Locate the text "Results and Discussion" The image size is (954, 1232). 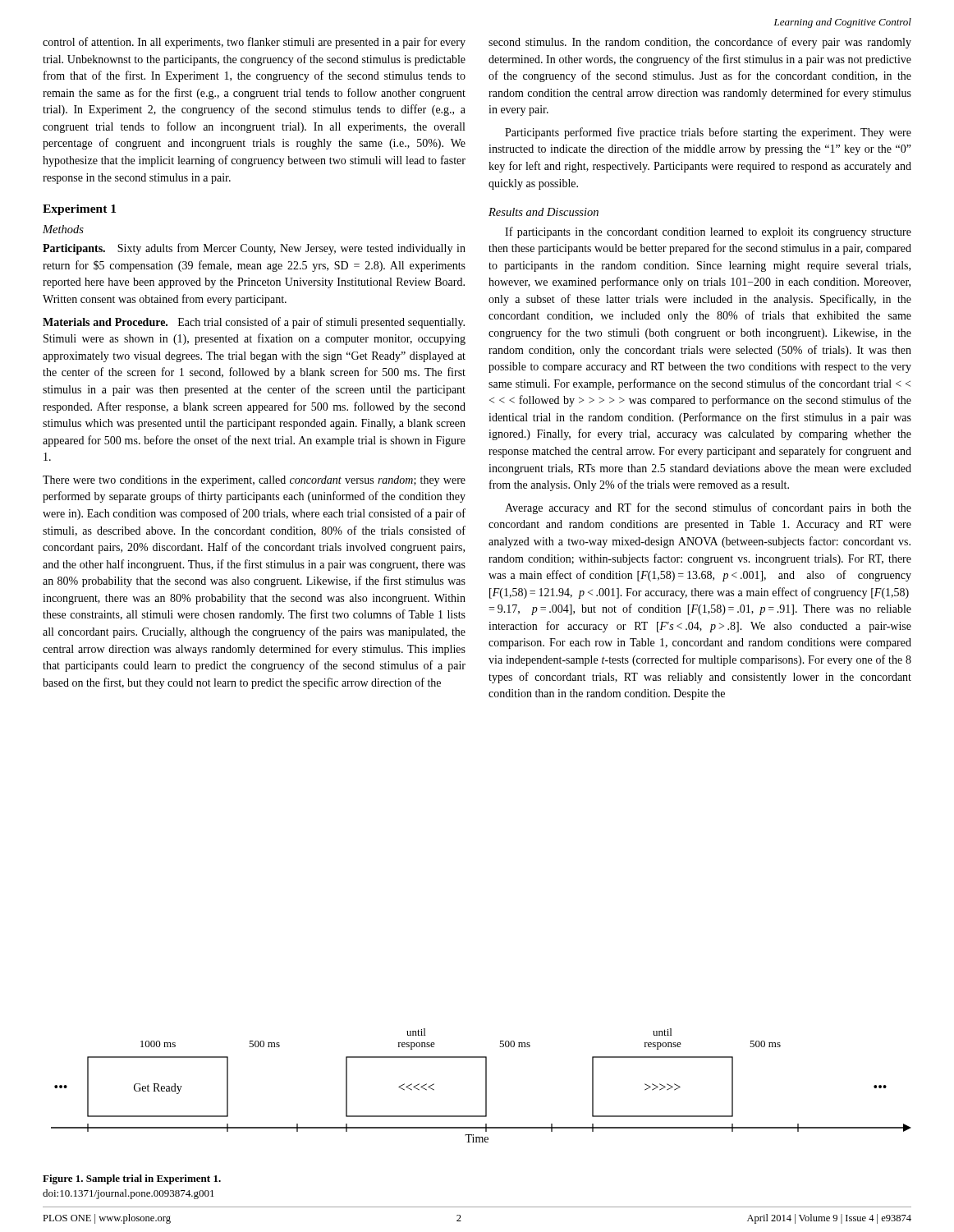pyautogui.click(x=544, y=212)
